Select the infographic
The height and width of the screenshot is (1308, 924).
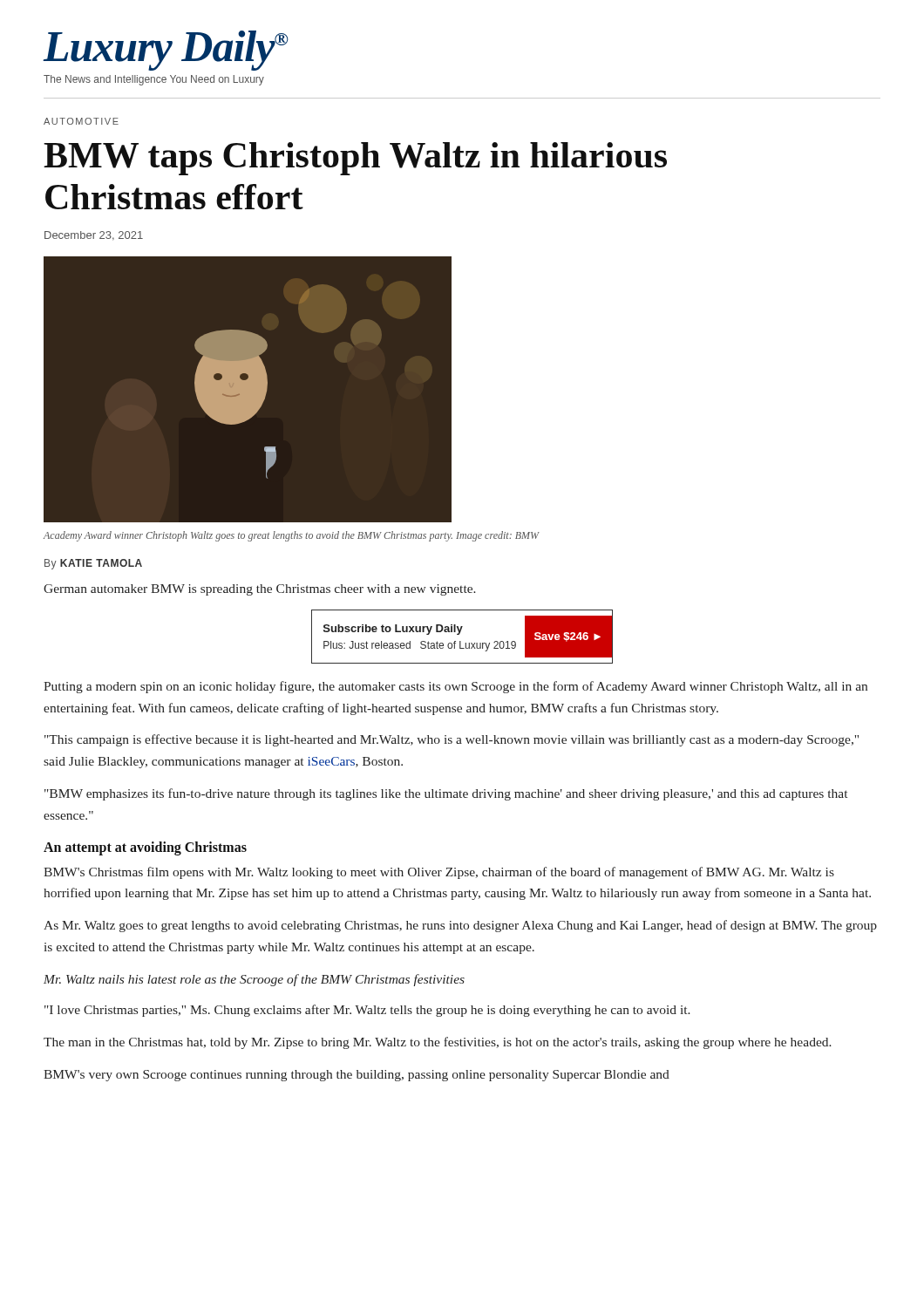tap(462, 637)
